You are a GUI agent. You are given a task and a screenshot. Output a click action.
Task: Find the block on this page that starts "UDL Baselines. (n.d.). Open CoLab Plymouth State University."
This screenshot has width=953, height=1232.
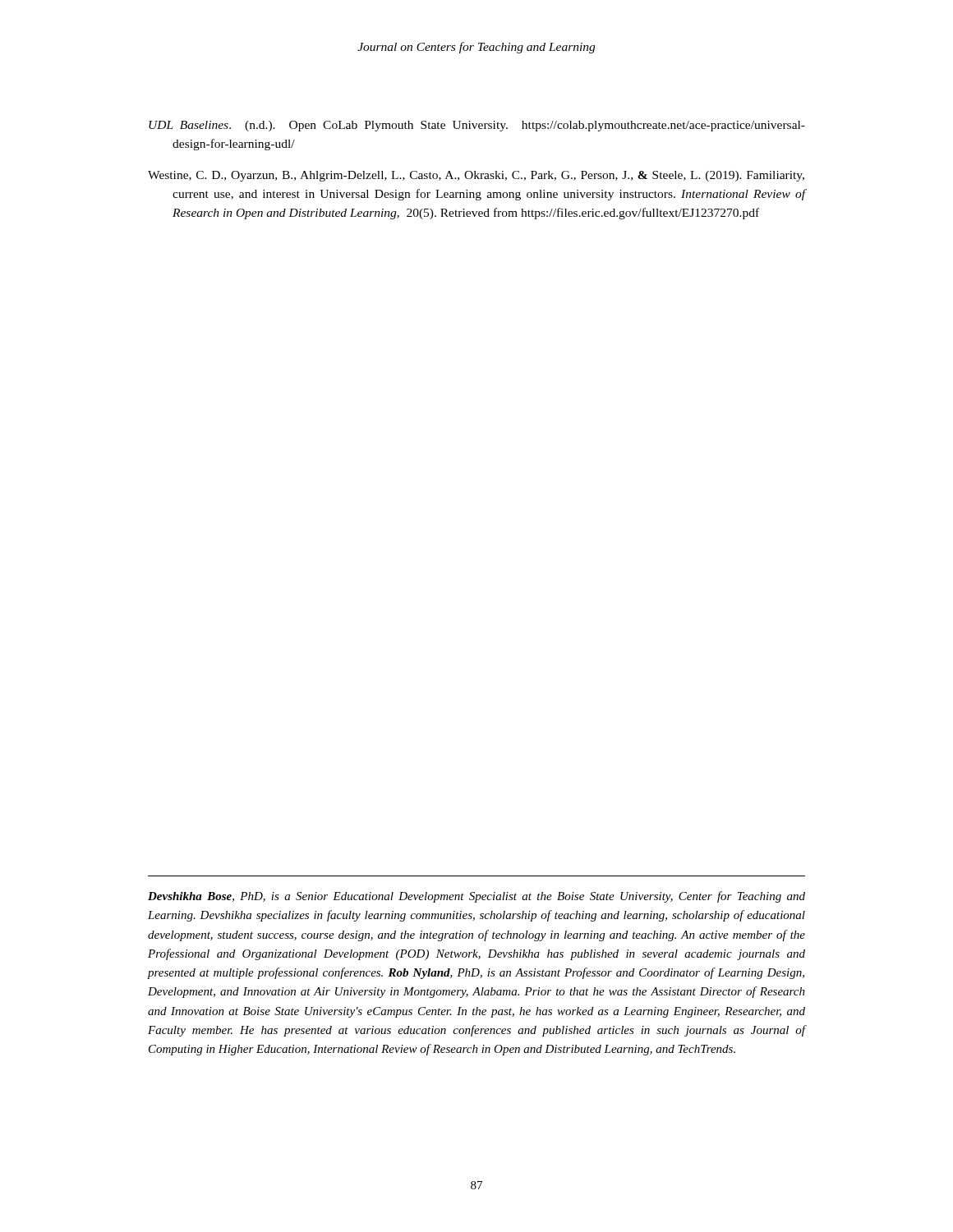(476, 134)
